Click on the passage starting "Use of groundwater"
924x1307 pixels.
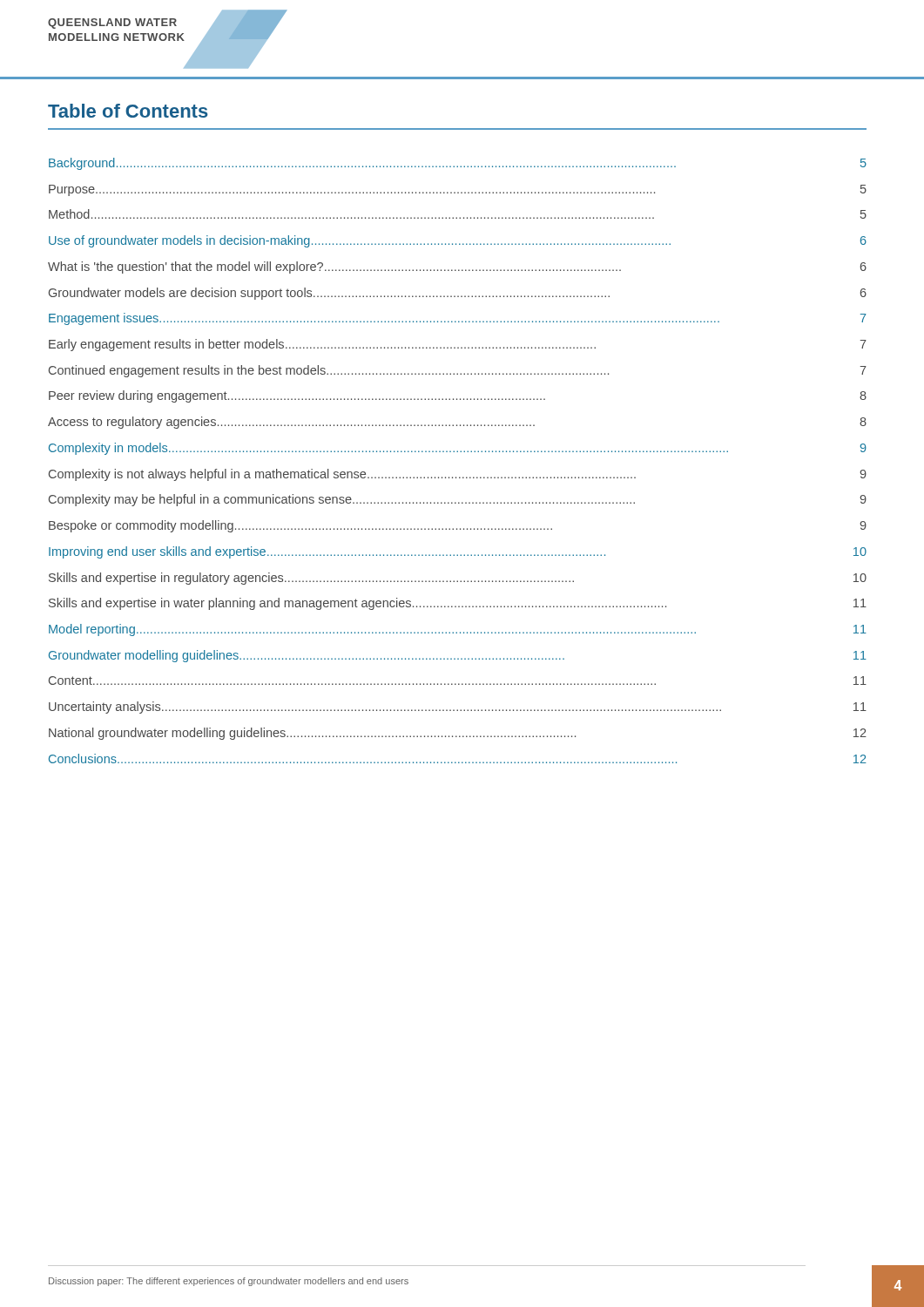click(457, 241)
